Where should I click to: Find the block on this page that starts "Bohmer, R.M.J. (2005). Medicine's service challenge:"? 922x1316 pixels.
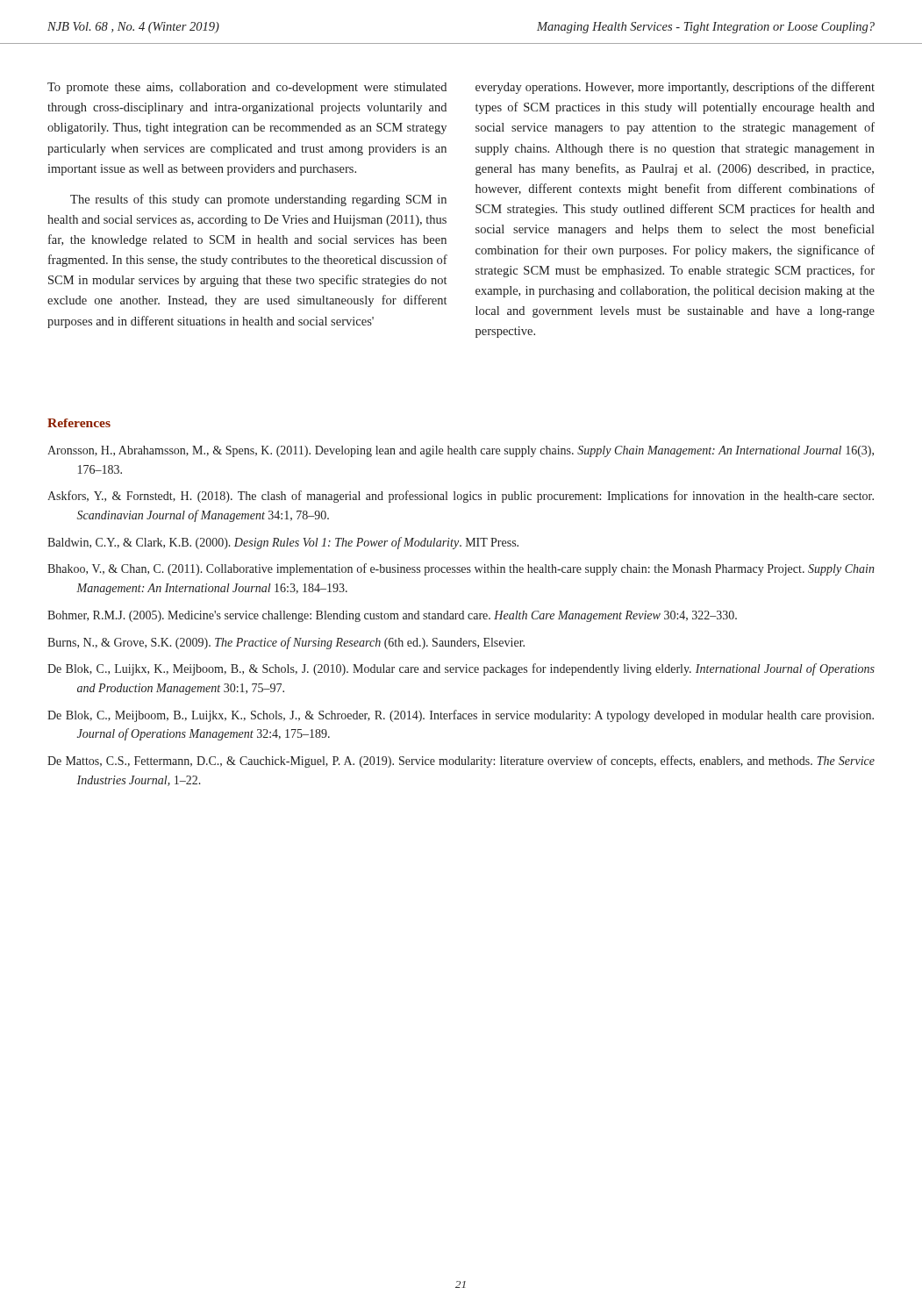coord(392,615)
